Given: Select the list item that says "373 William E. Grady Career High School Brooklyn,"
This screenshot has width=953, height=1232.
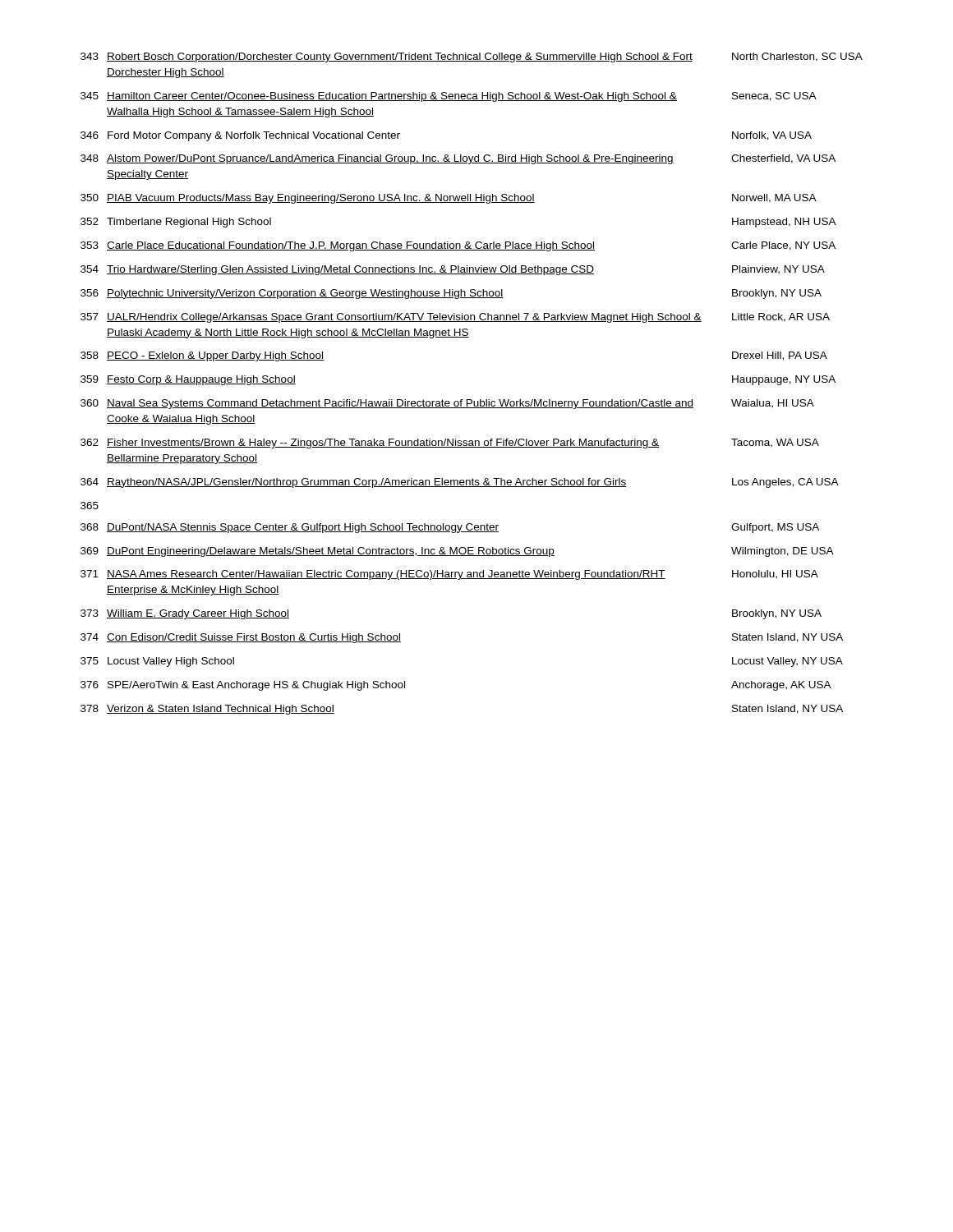Looking at the screenshot, I should pyautogui.click(x=147, y=614).
